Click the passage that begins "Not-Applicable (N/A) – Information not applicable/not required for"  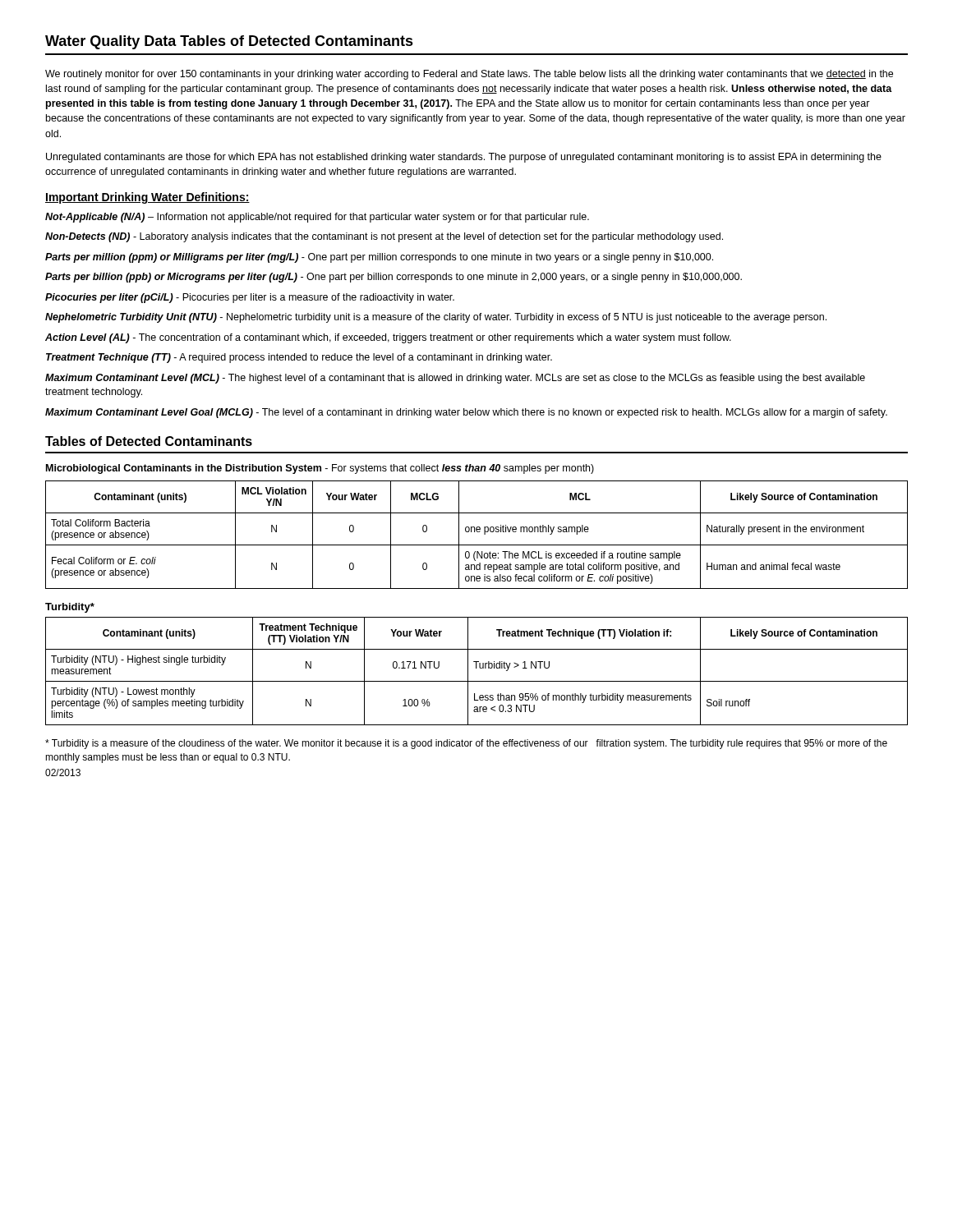tap(317, 217)
